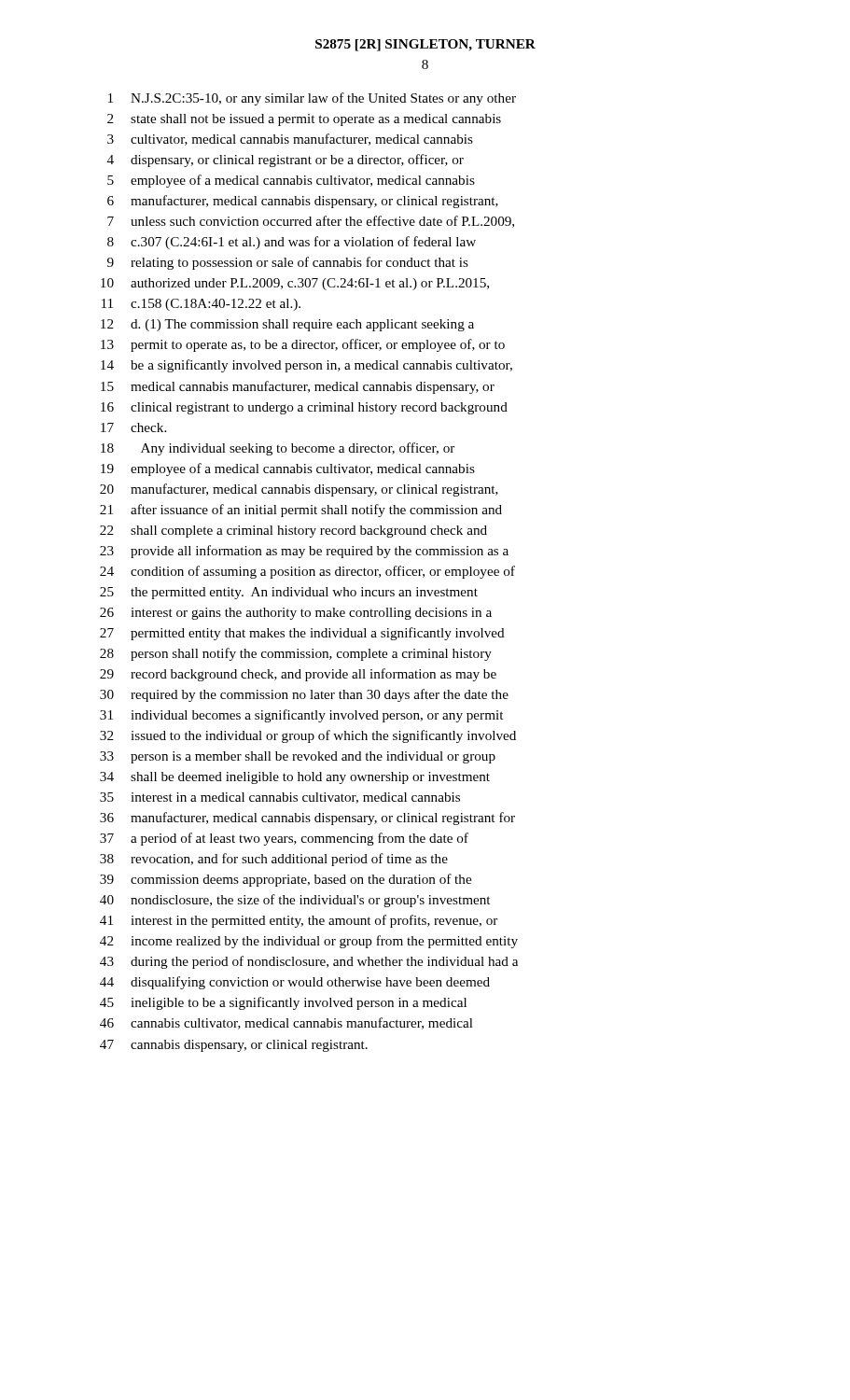Where is the passage that starts "1N.J.S.2C:35-10, or any"?
850x1400 pixels.
pos(425,571)
